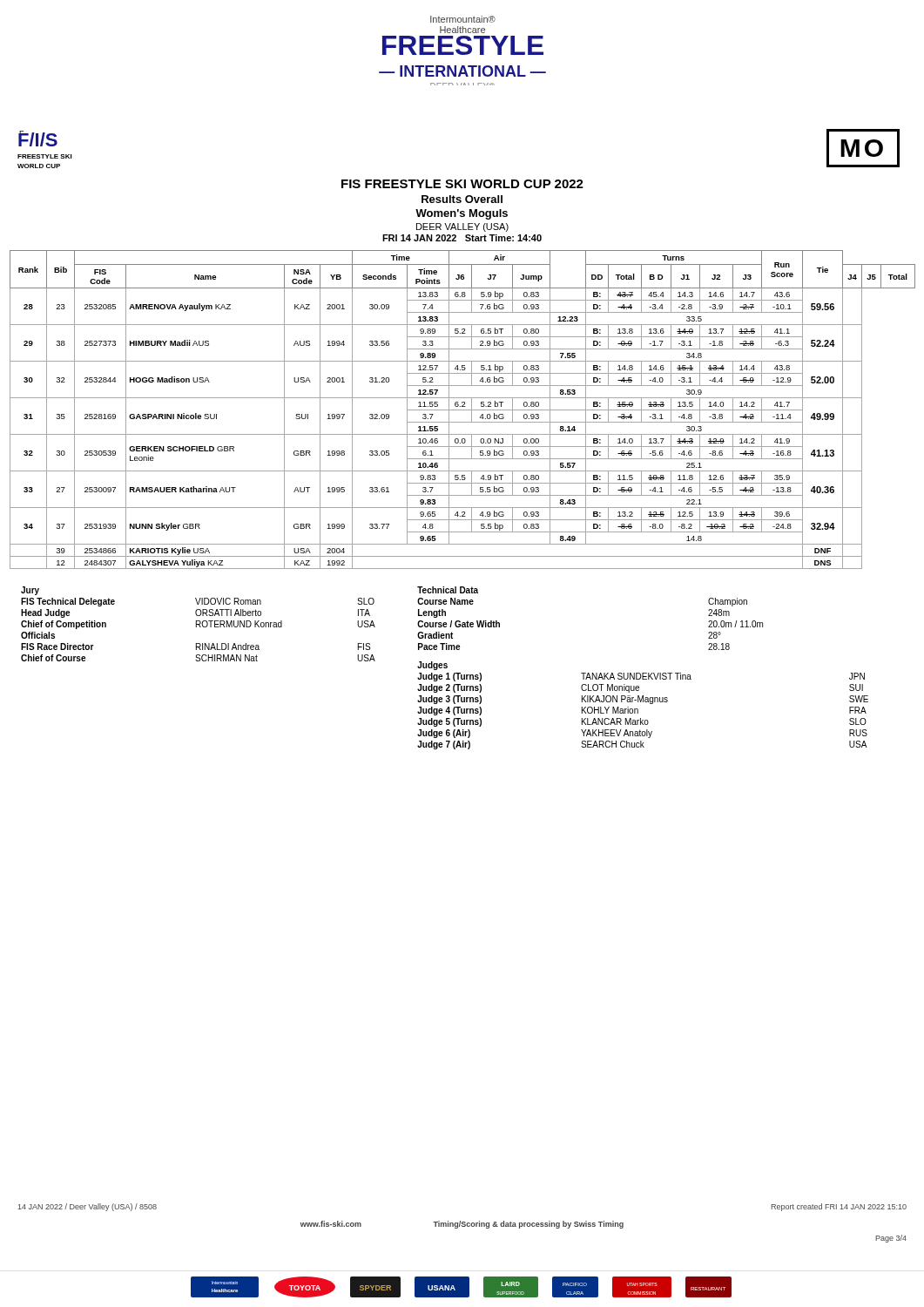Select the block starting "DEER VALLEY (USA)"
The height and width of the screenshot is (1307, 924).
tap(462, 227)
